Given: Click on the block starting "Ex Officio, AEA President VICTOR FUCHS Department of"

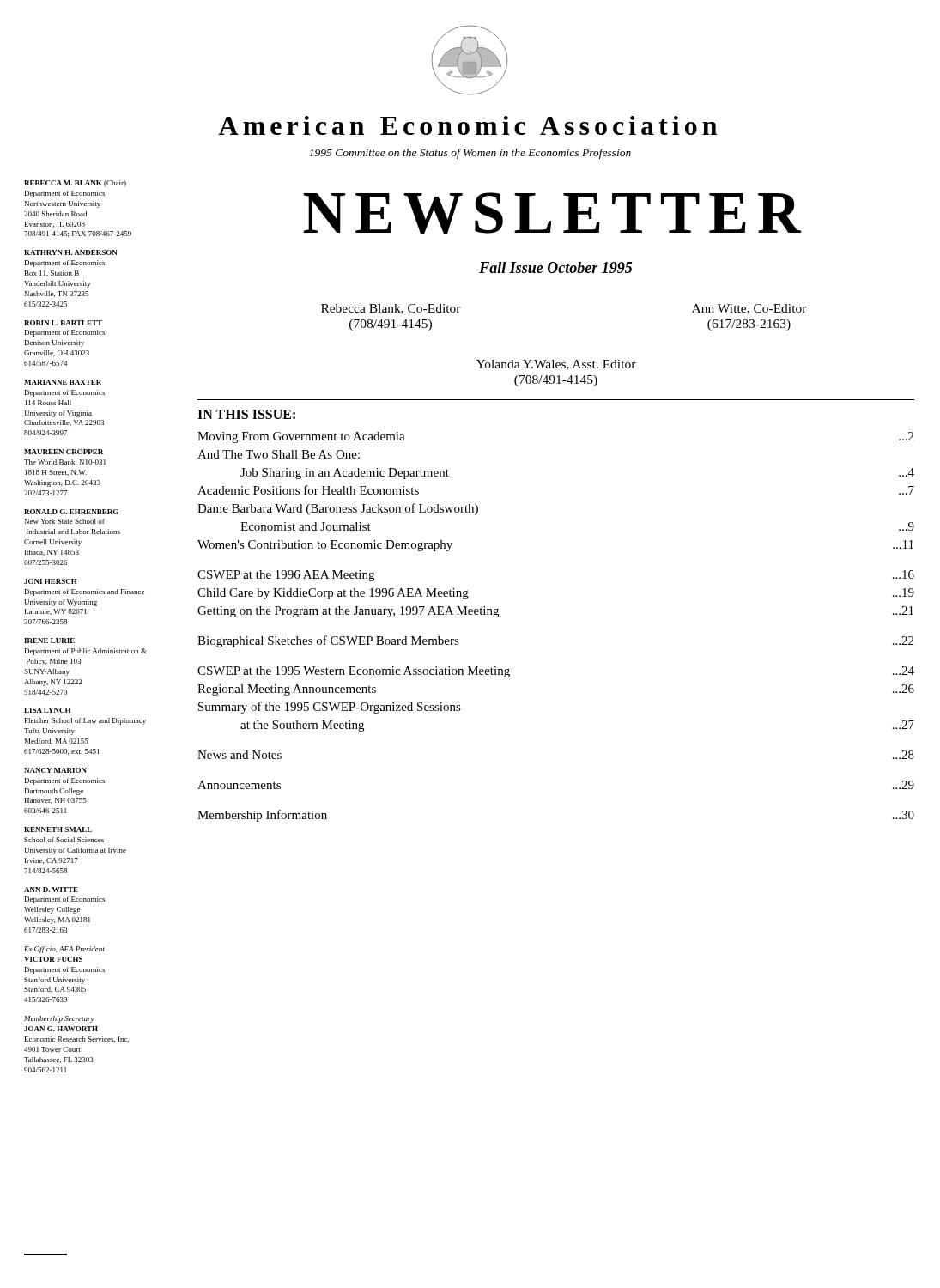Looking at the screenshot, I should point(65,974).
